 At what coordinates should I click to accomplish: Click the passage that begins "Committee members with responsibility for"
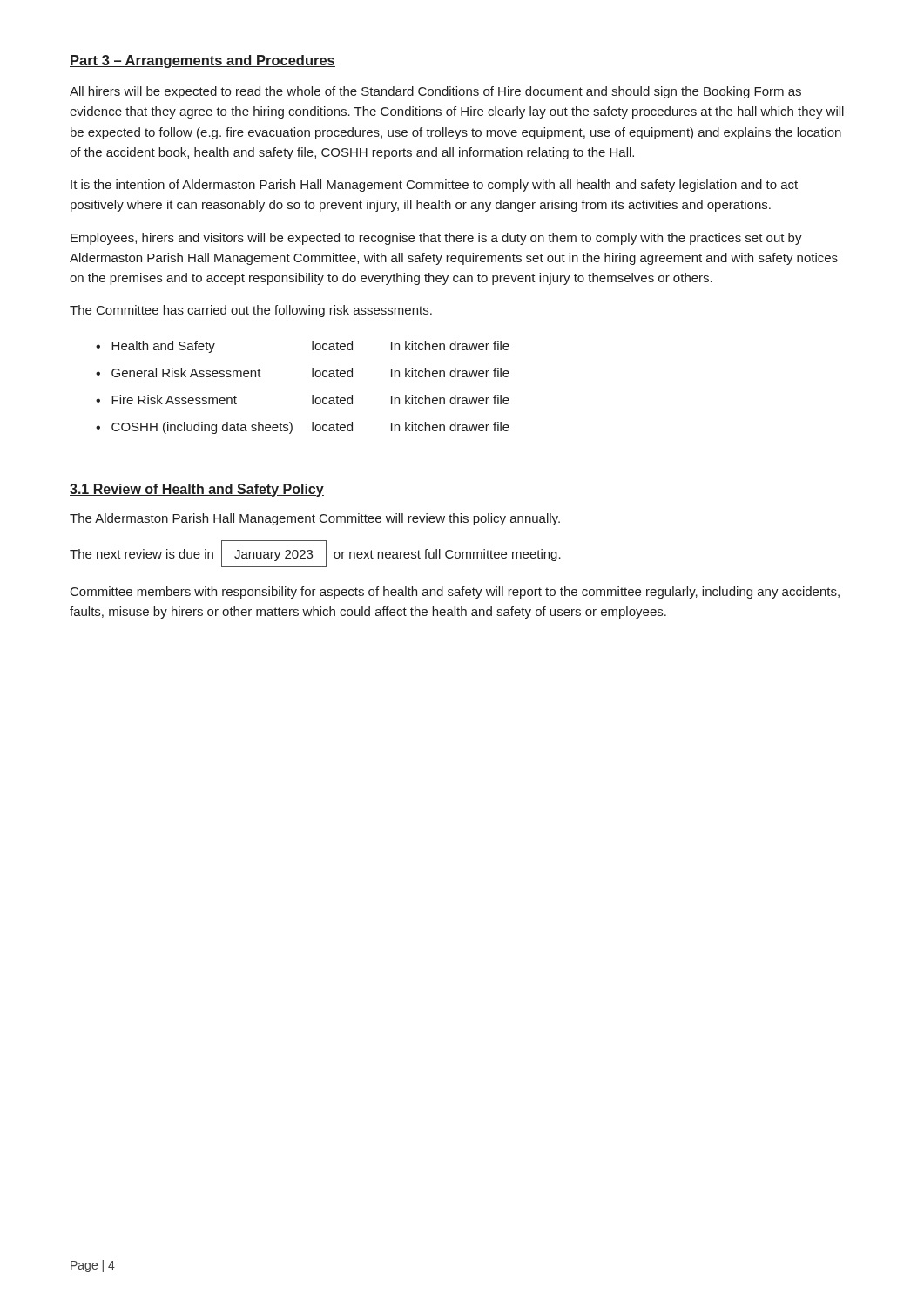point(462,601)
